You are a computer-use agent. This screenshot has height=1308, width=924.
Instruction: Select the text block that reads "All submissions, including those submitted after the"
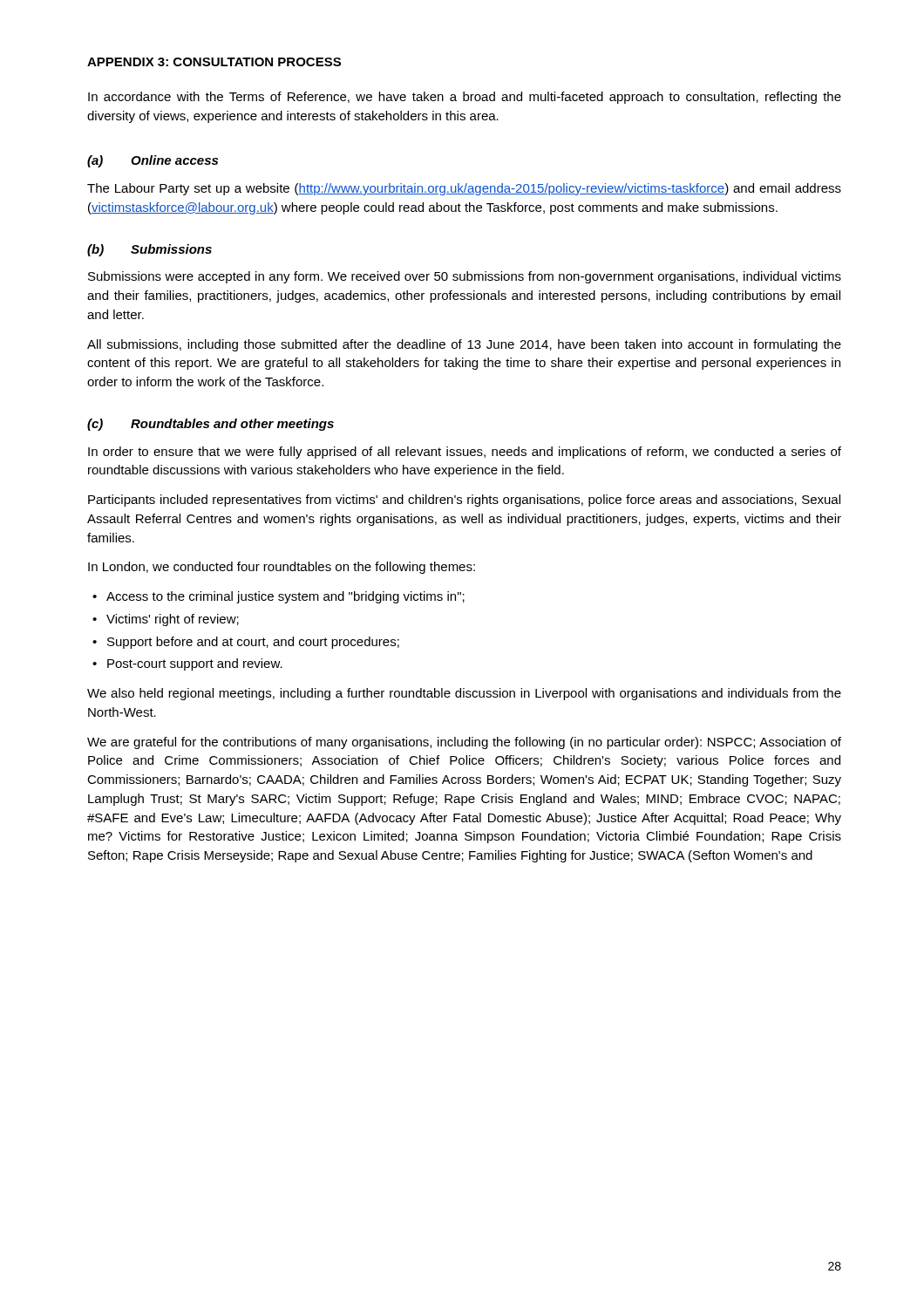click(464, 363)
